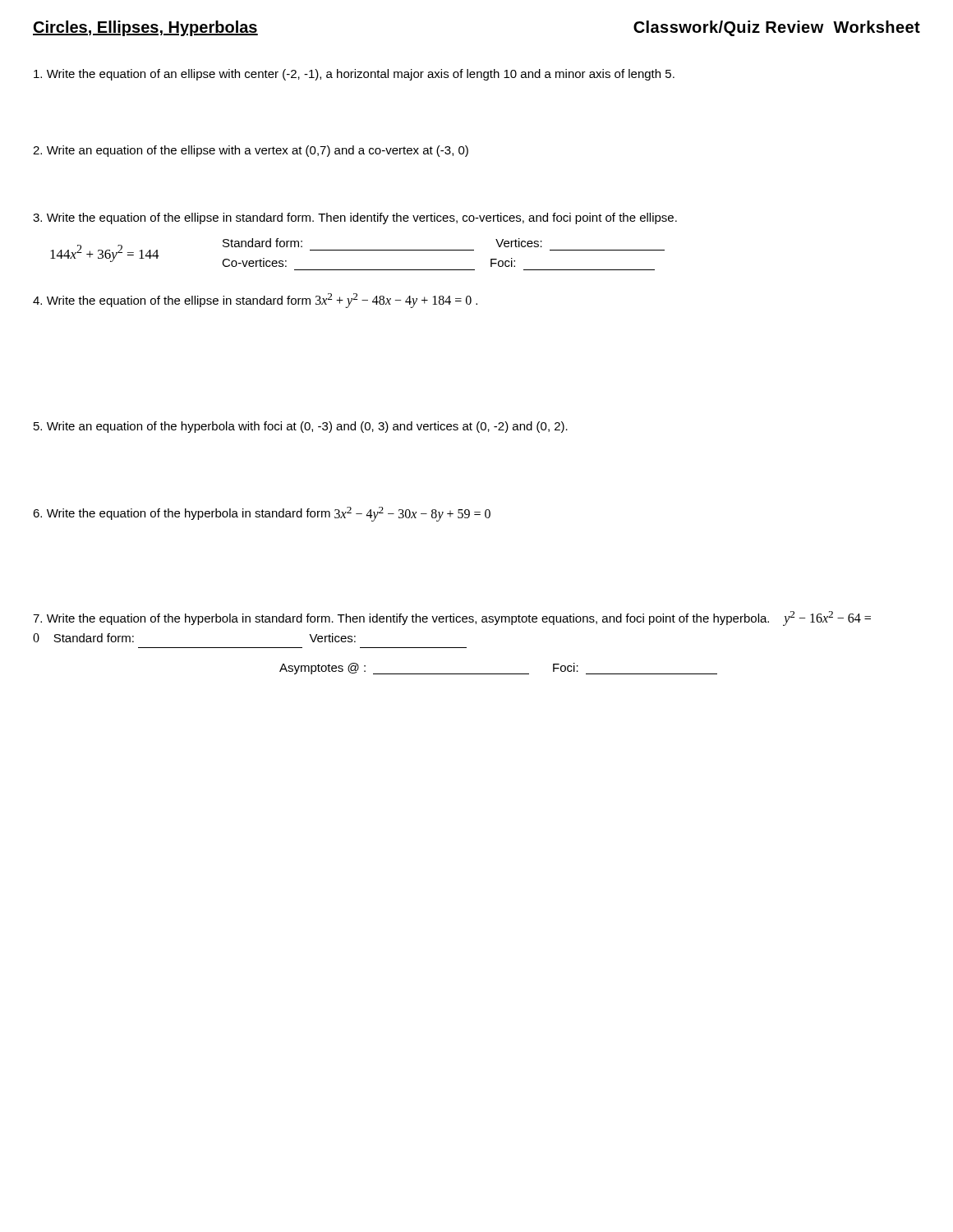Locate the region starting "144x2 + 36y2"
Screen dimensions: 1232x953
485,253
